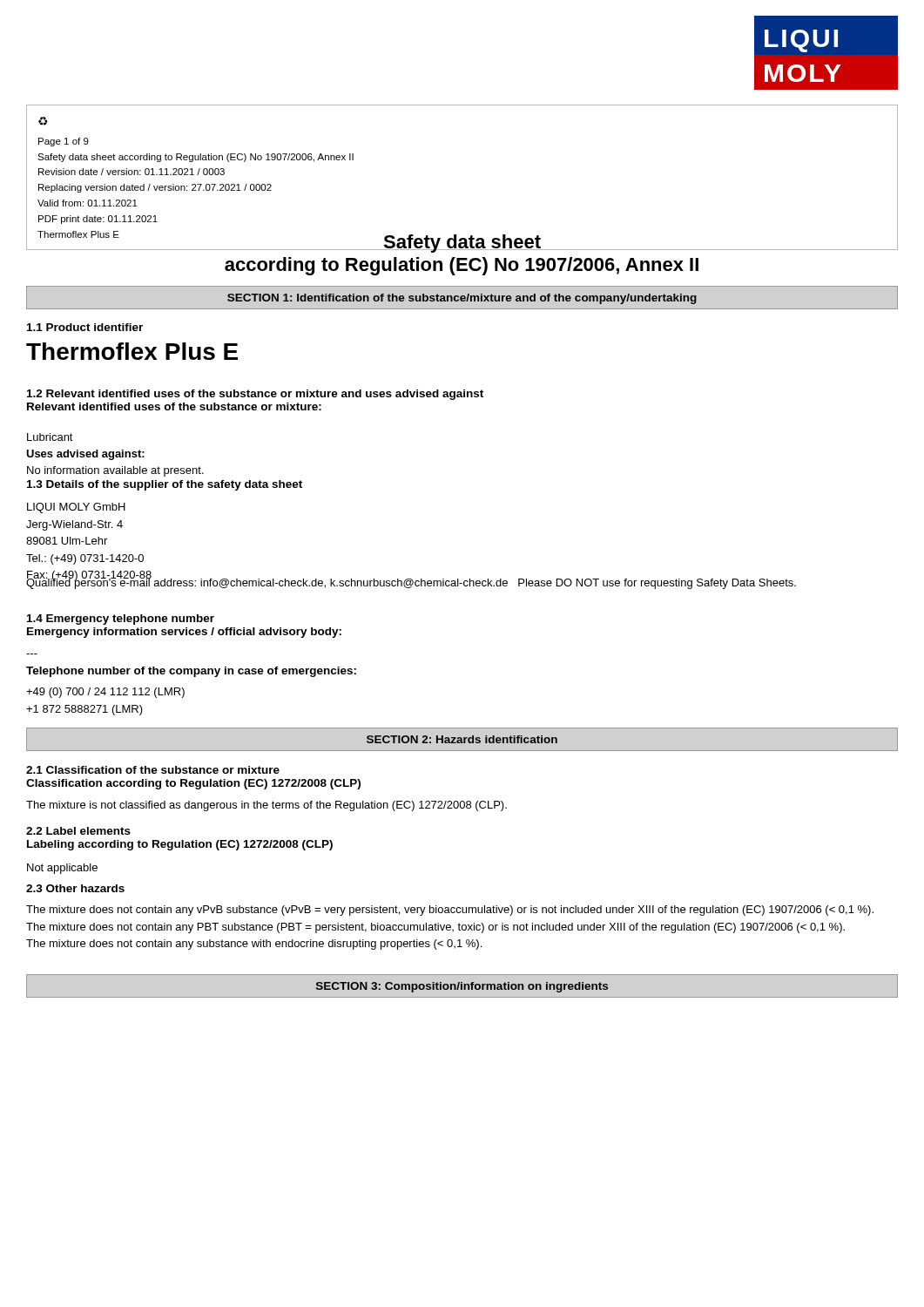Find the region starting "Qualified person's e-mail address: info@chemical-check.de,"
Screen dimensions: 1307x924
coord(411,583)
